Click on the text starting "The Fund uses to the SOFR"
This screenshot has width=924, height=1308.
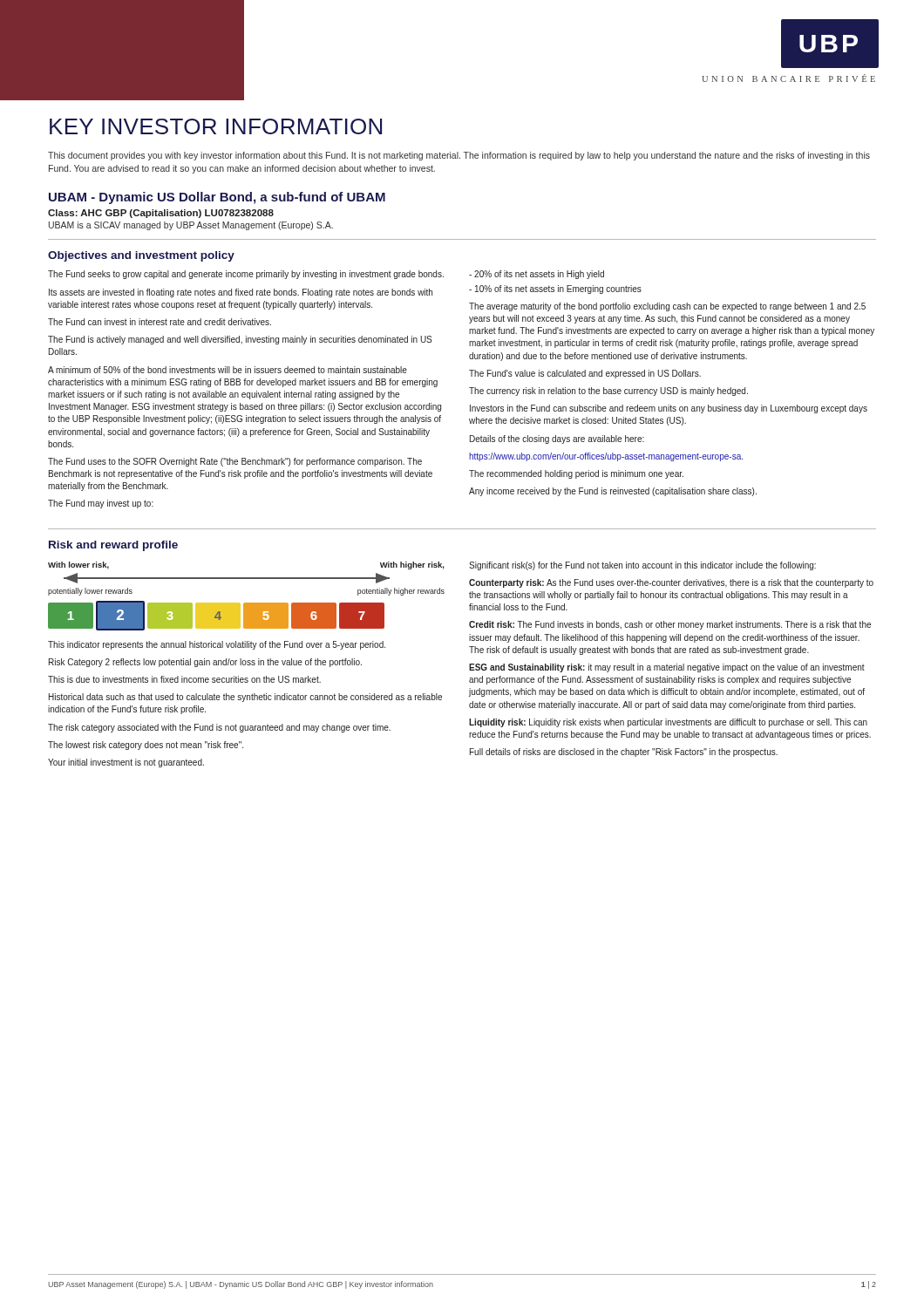(240, 474)
